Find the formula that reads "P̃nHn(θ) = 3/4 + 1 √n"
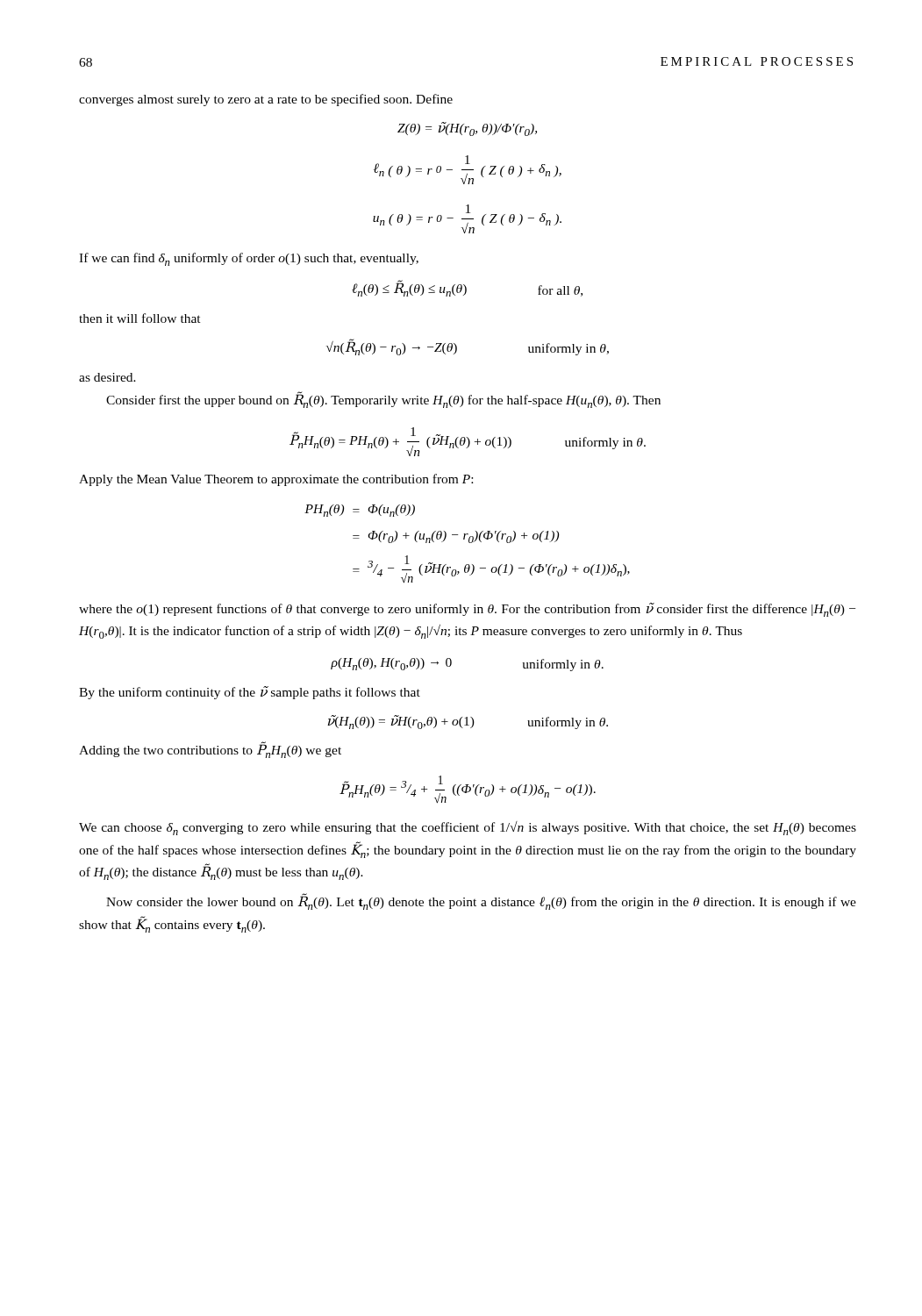922x1316 pixels. click(x=468, y=790)
